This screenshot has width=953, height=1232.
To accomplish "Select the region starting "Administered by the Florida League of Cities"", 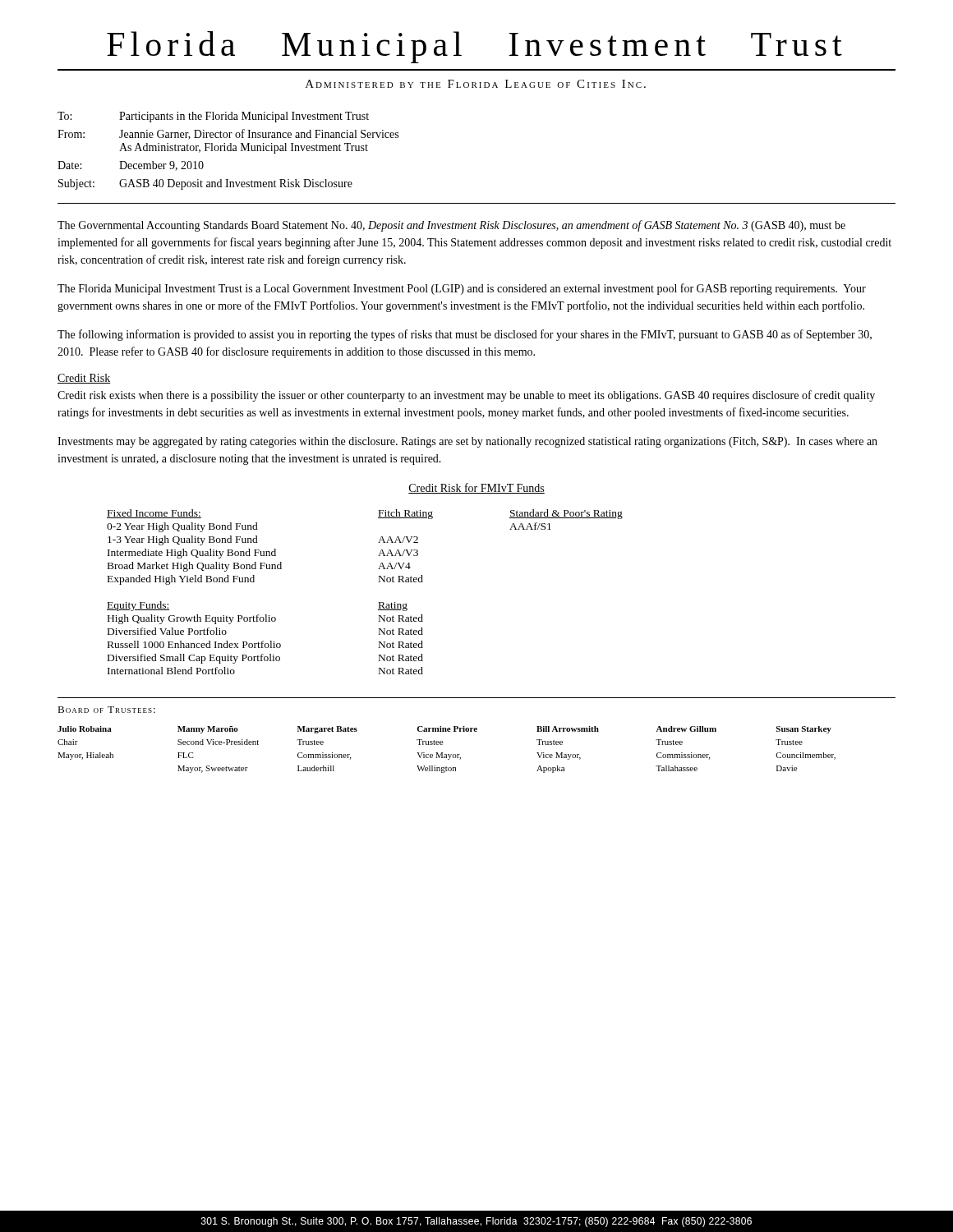I will pyautogui.click(x=476, y=84).
